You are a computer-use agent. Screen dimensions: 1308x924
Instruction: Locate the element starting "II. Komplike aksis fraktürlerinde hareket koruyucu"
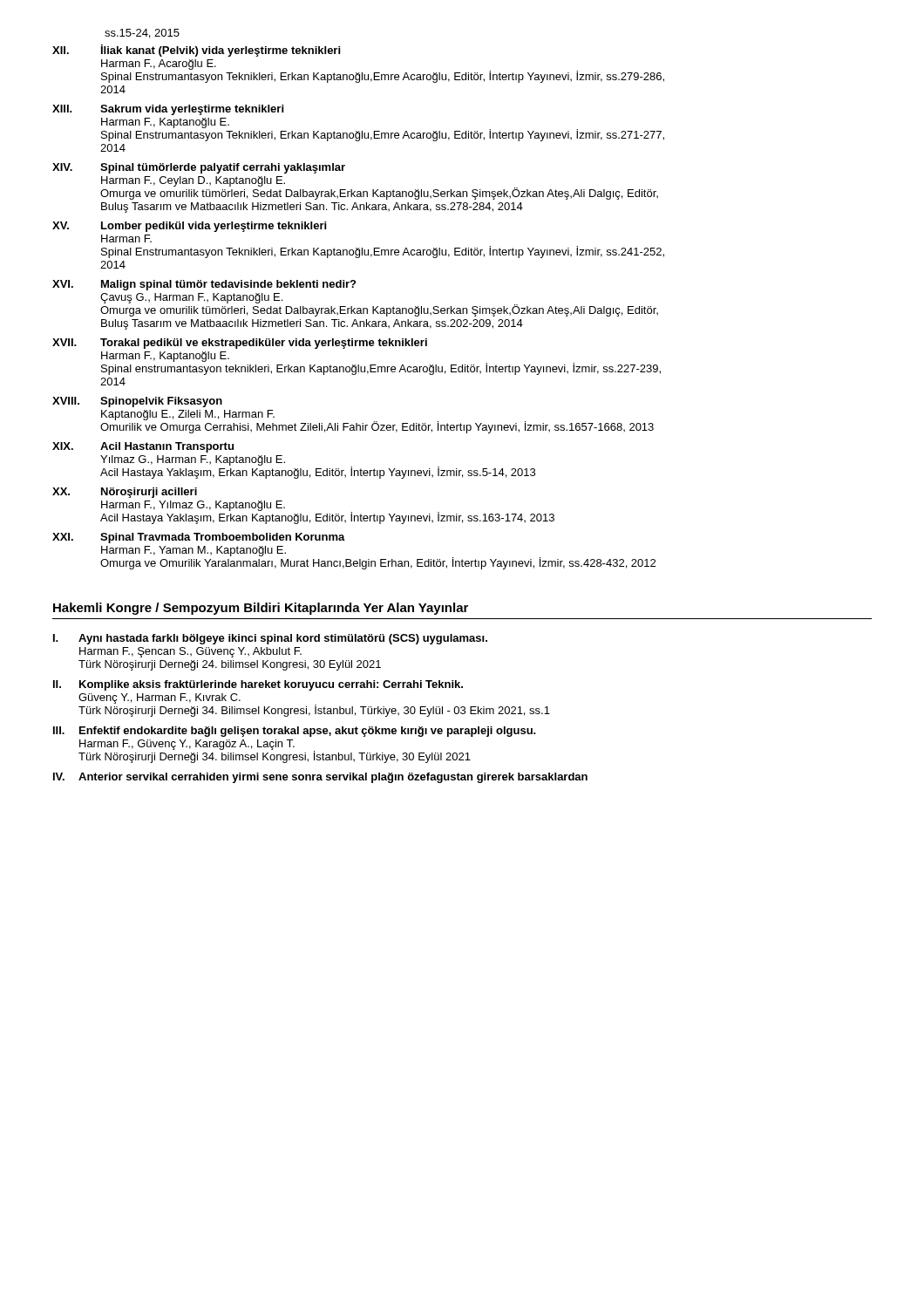click(x=301, y=697)
